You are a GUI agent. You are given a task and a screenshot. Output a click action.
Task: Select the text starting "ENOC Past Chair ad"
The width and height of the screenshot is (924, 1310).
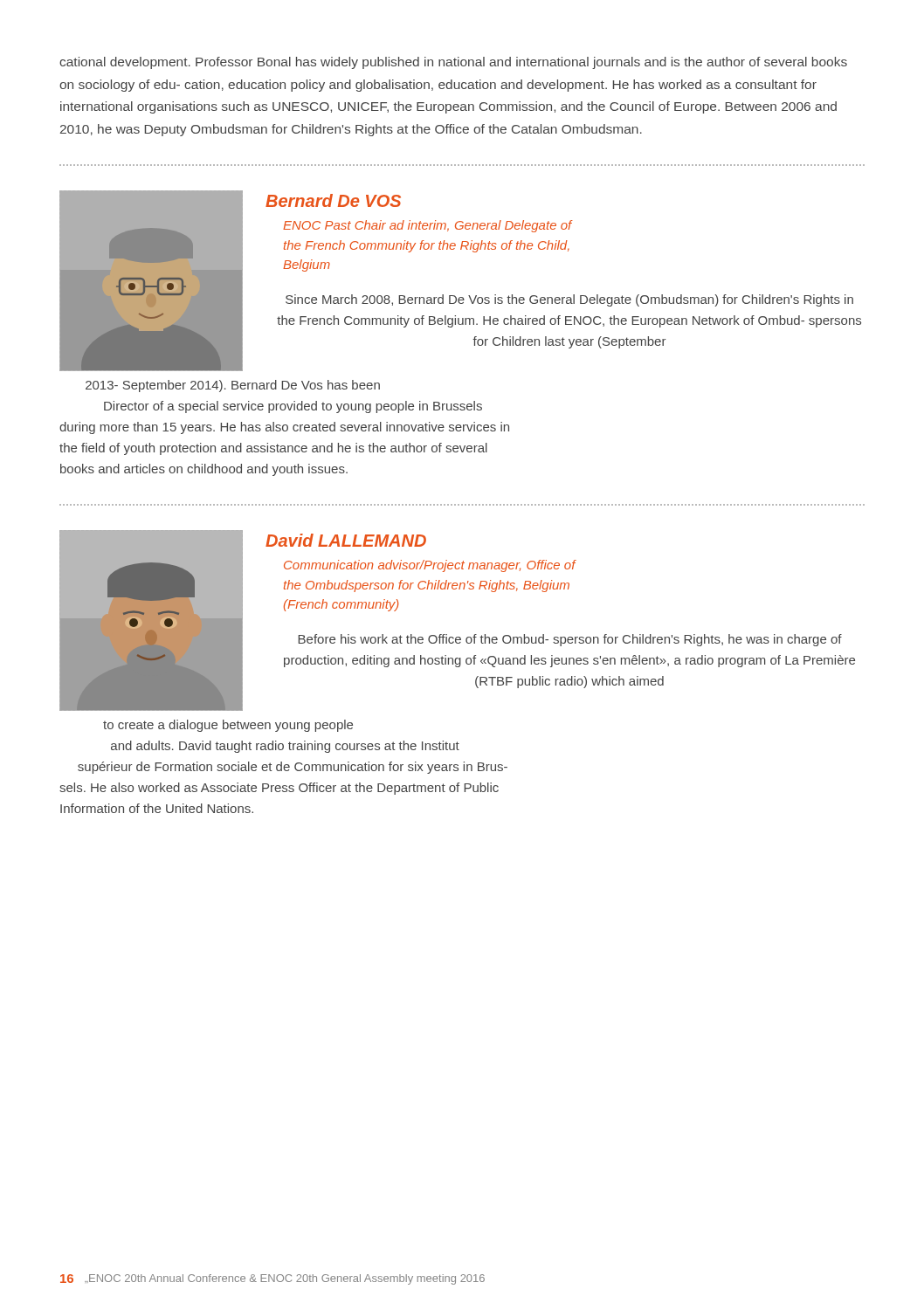pos(427,245)
